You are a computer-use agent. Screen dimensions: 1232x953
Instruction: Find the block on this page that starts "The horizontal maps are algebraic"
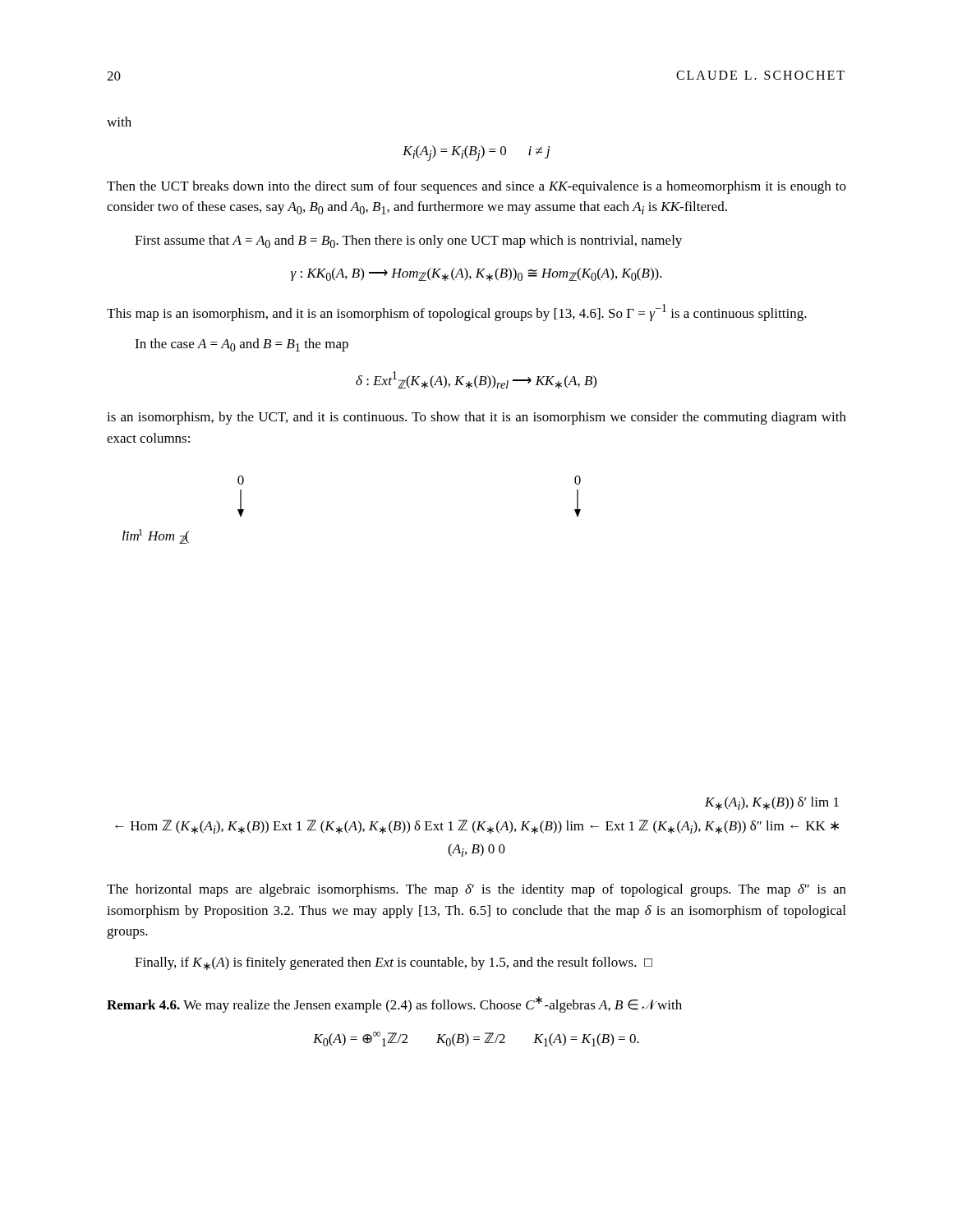(476, 910)
